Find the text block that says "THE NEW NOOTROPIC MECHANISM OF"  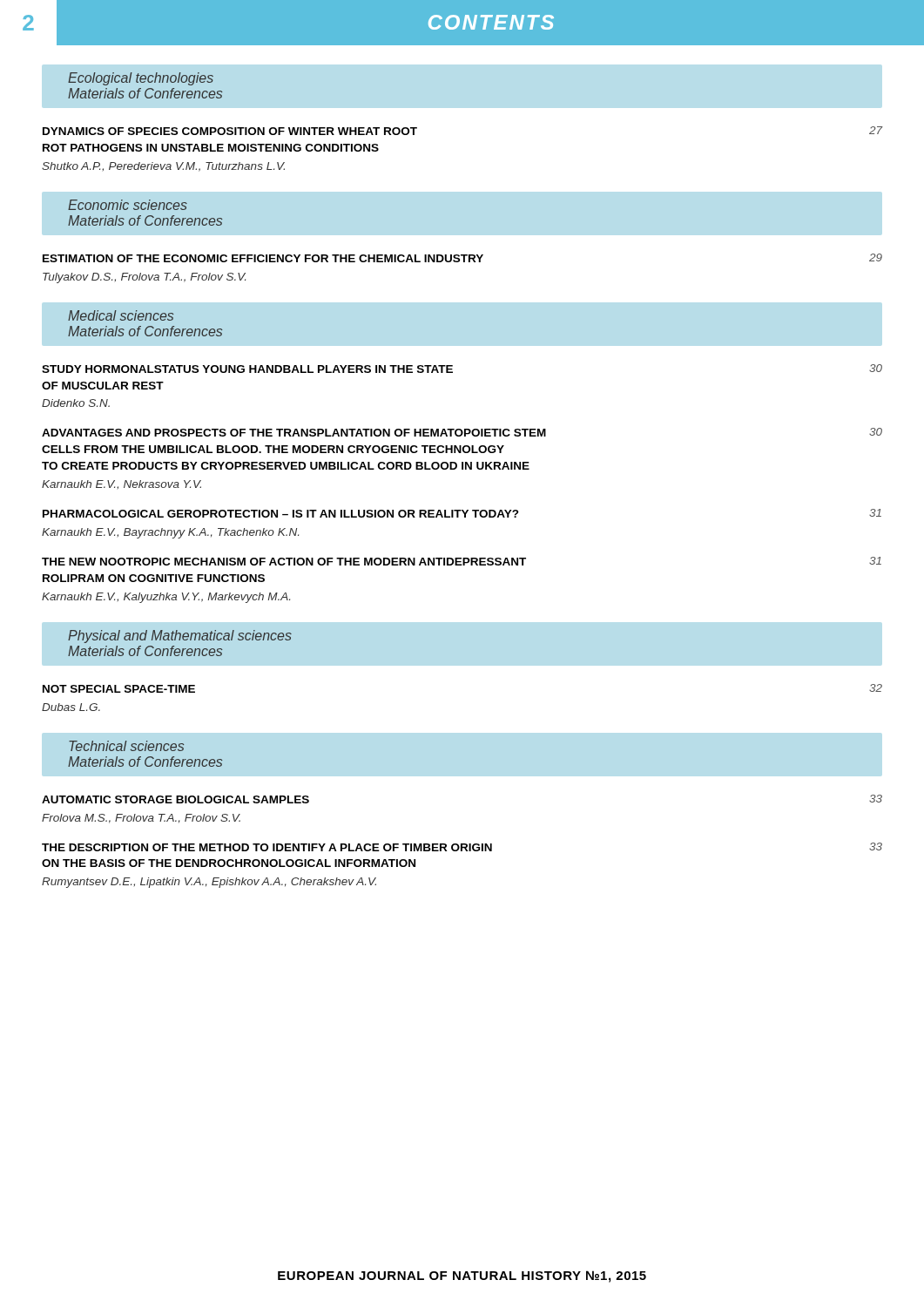click(462, 561)
